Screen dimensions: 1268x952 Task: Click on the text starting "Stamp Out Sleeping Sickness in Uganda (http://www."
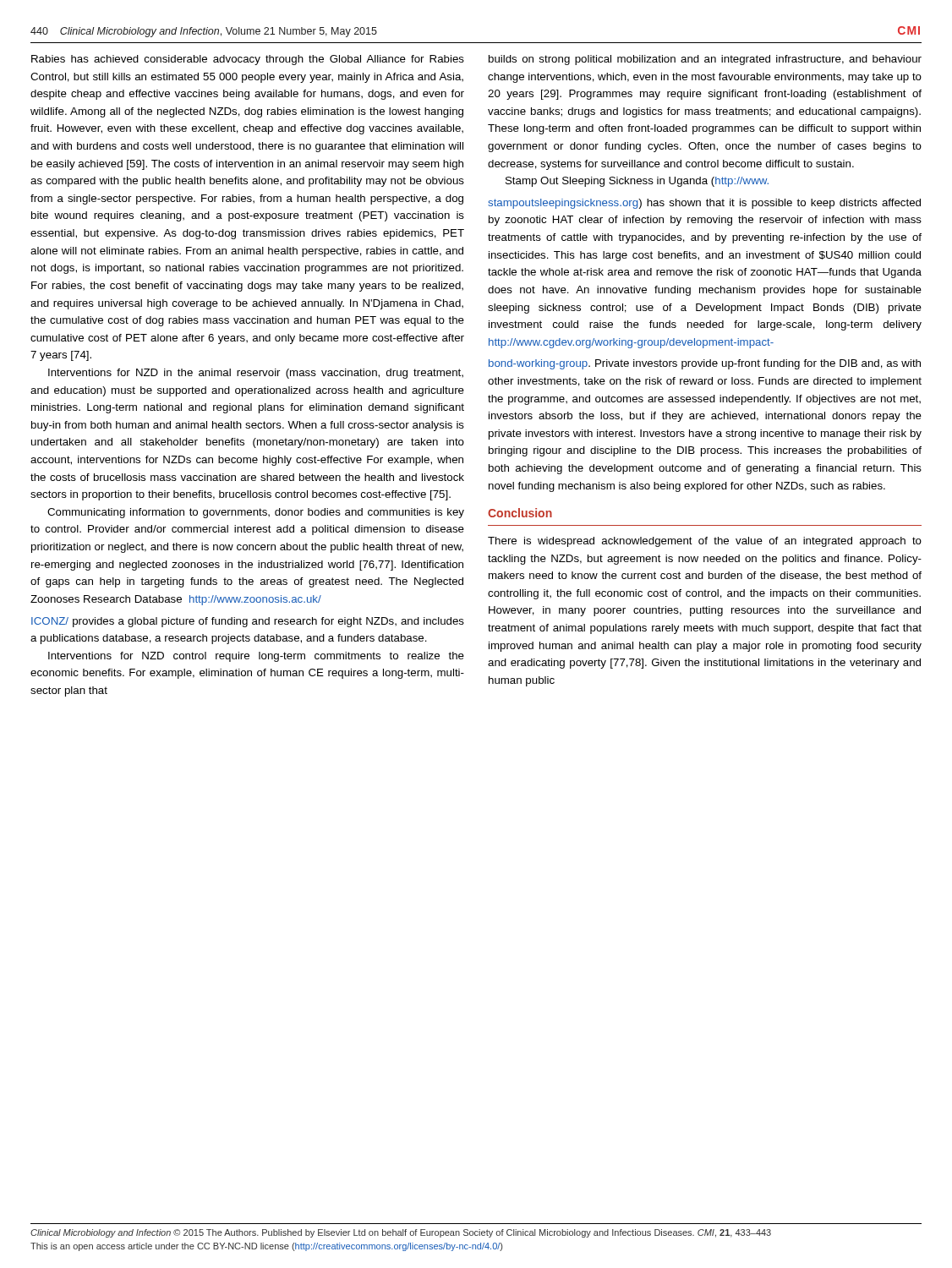click(705, 334)
